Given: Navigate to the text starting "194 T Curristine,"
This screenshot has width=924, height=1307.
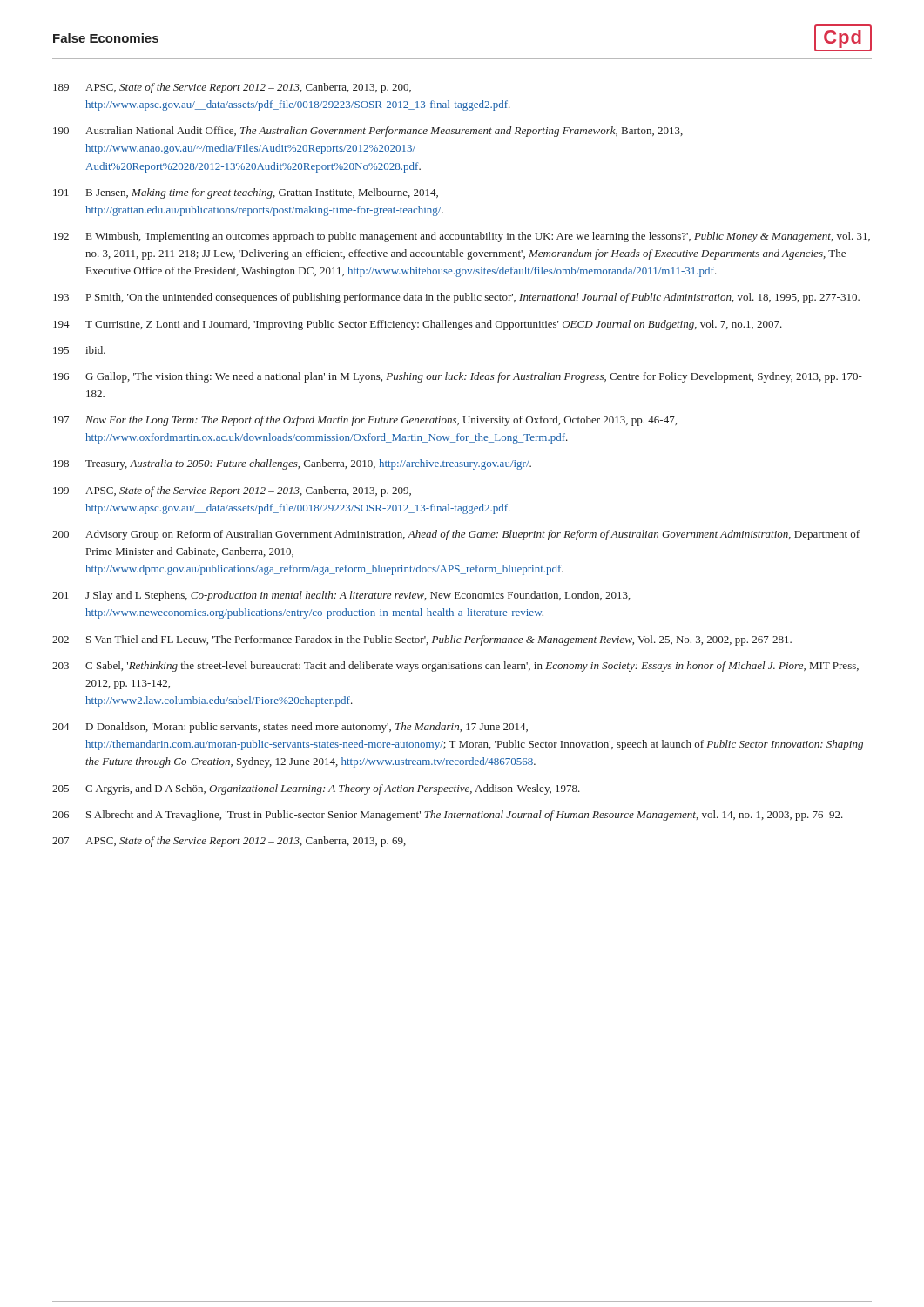Looking at the screenshot, I should [x=462, y=324].
